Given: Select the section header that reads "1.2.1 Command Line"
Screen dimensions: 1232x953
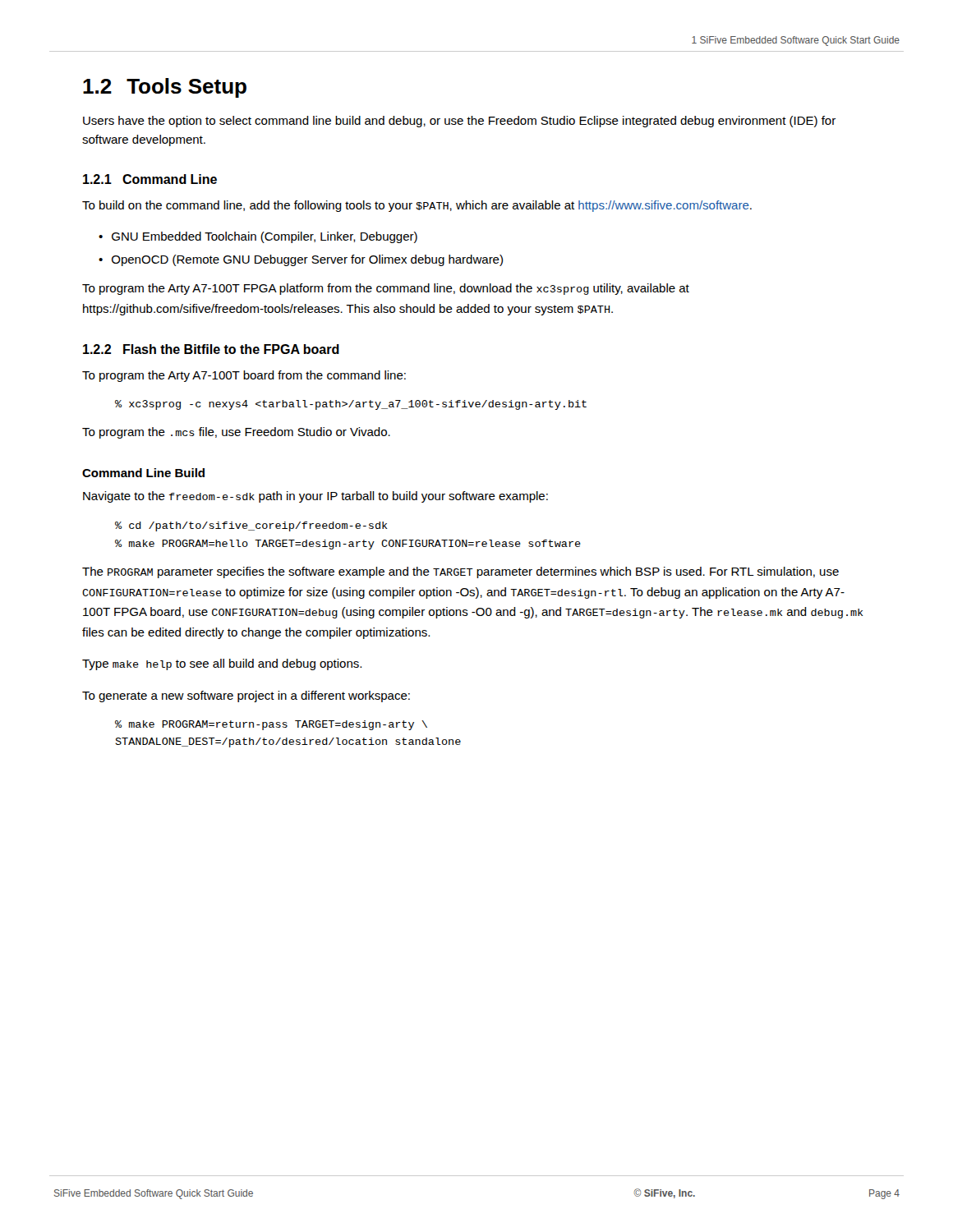Looking at the screenshot, I should (x=150, y=179).
